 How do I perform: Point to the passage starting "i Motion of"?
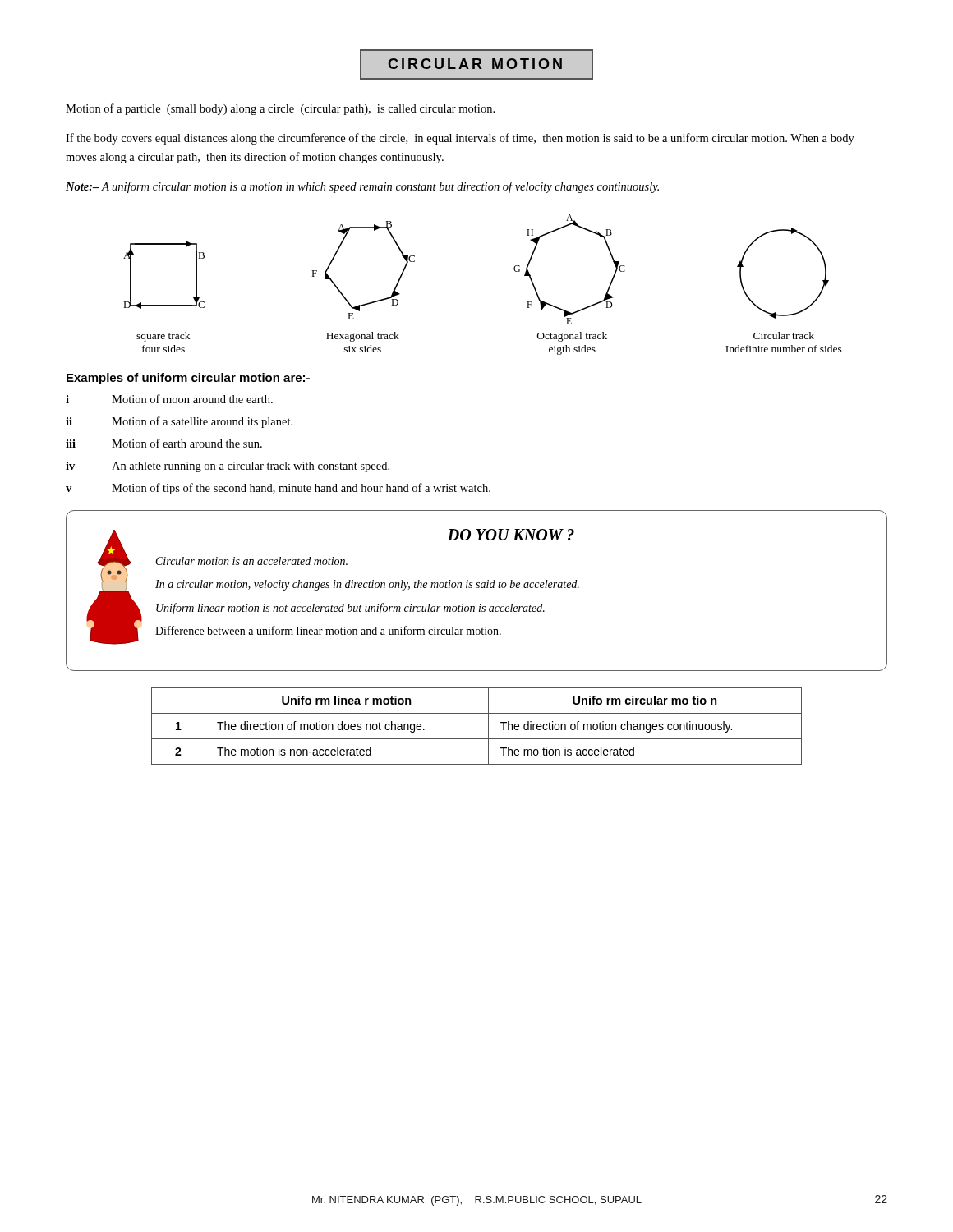click(x=169, y=399)
